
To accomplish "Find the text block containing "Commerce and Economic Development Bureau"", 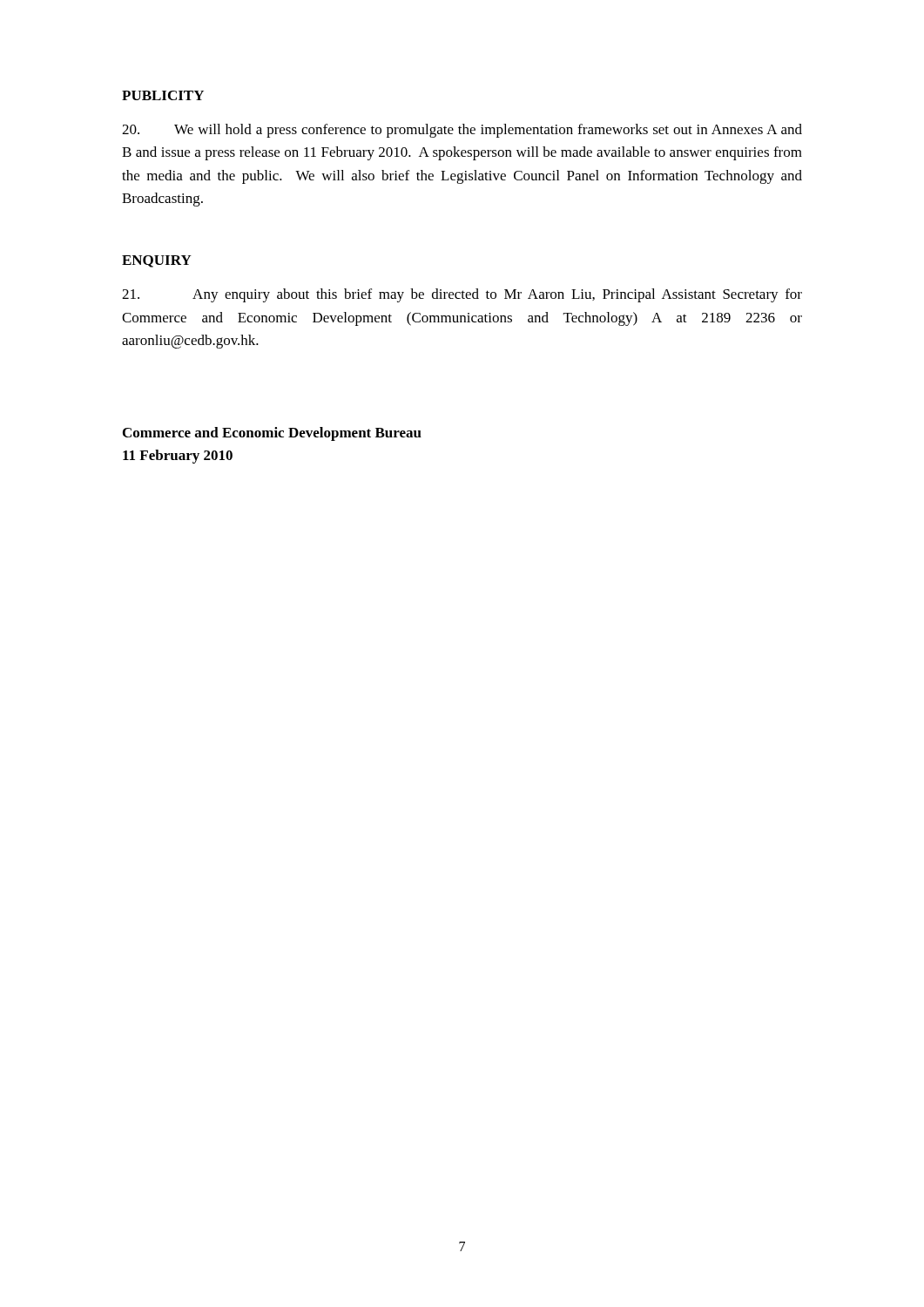I will point(272,434).
